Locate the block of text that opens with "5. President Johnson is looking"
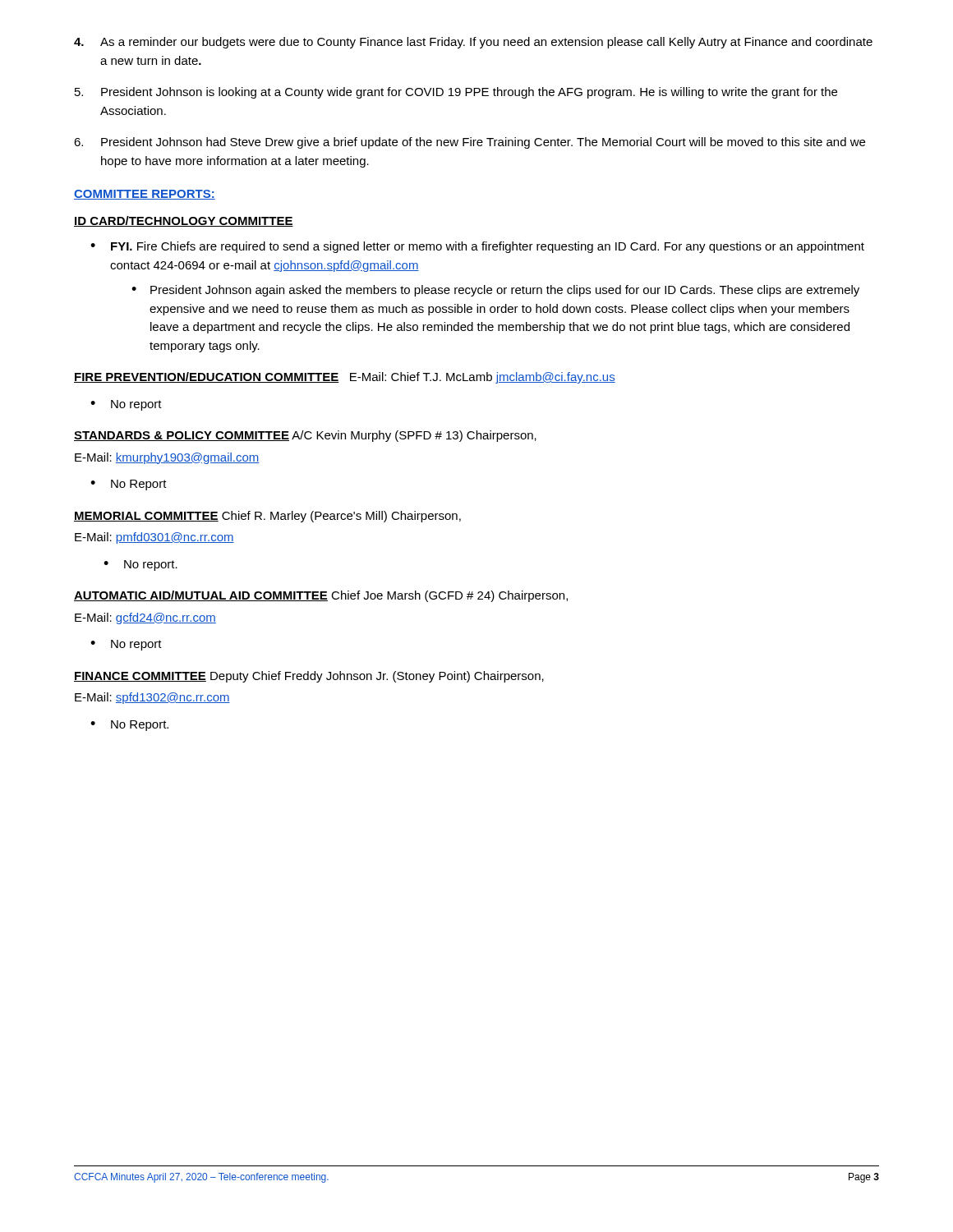 pyautogui.click(x=476, y=101)
